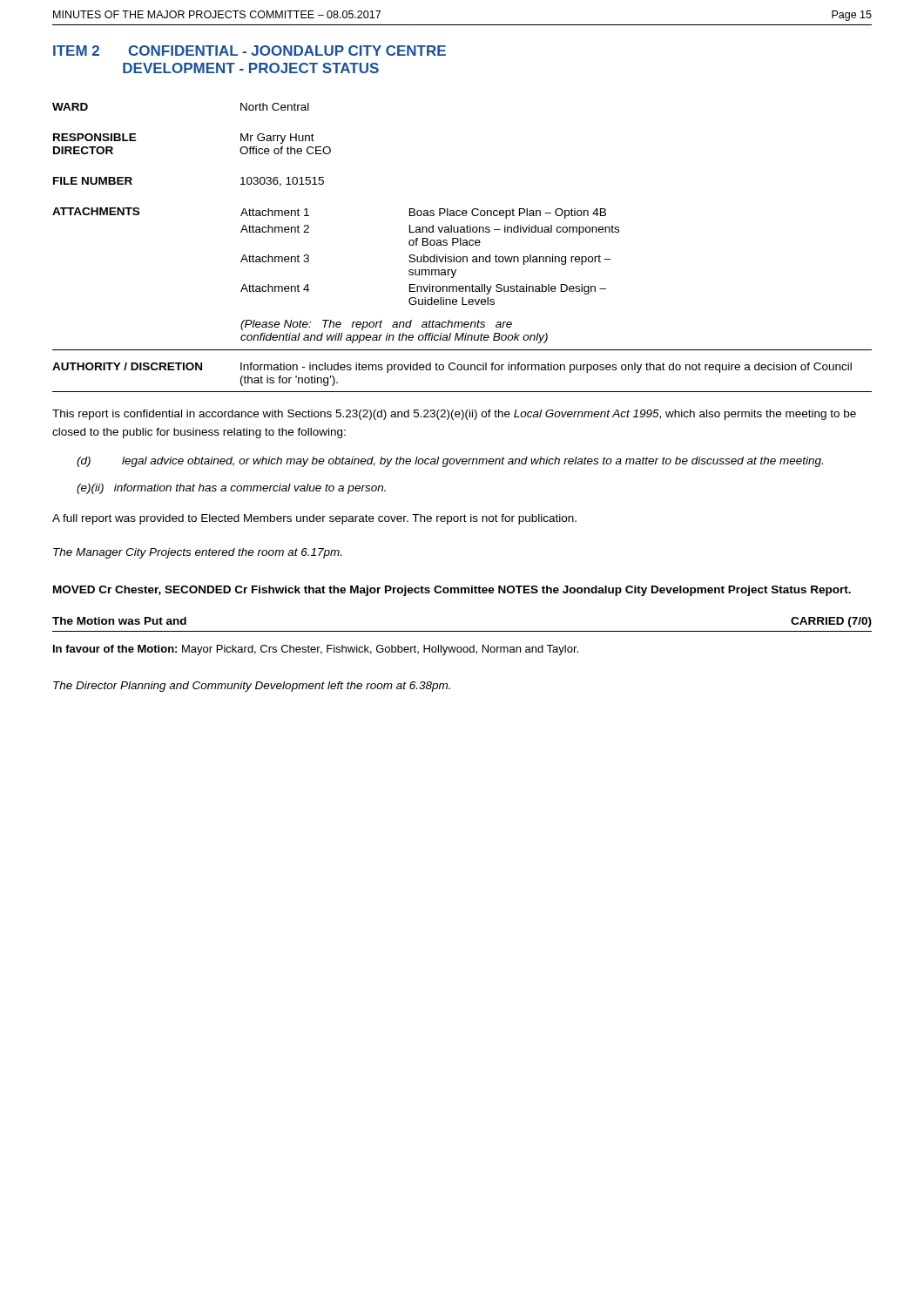Locate the text block that reads "The Director Planning and Community Development left the"

click(x=252, y=685)
